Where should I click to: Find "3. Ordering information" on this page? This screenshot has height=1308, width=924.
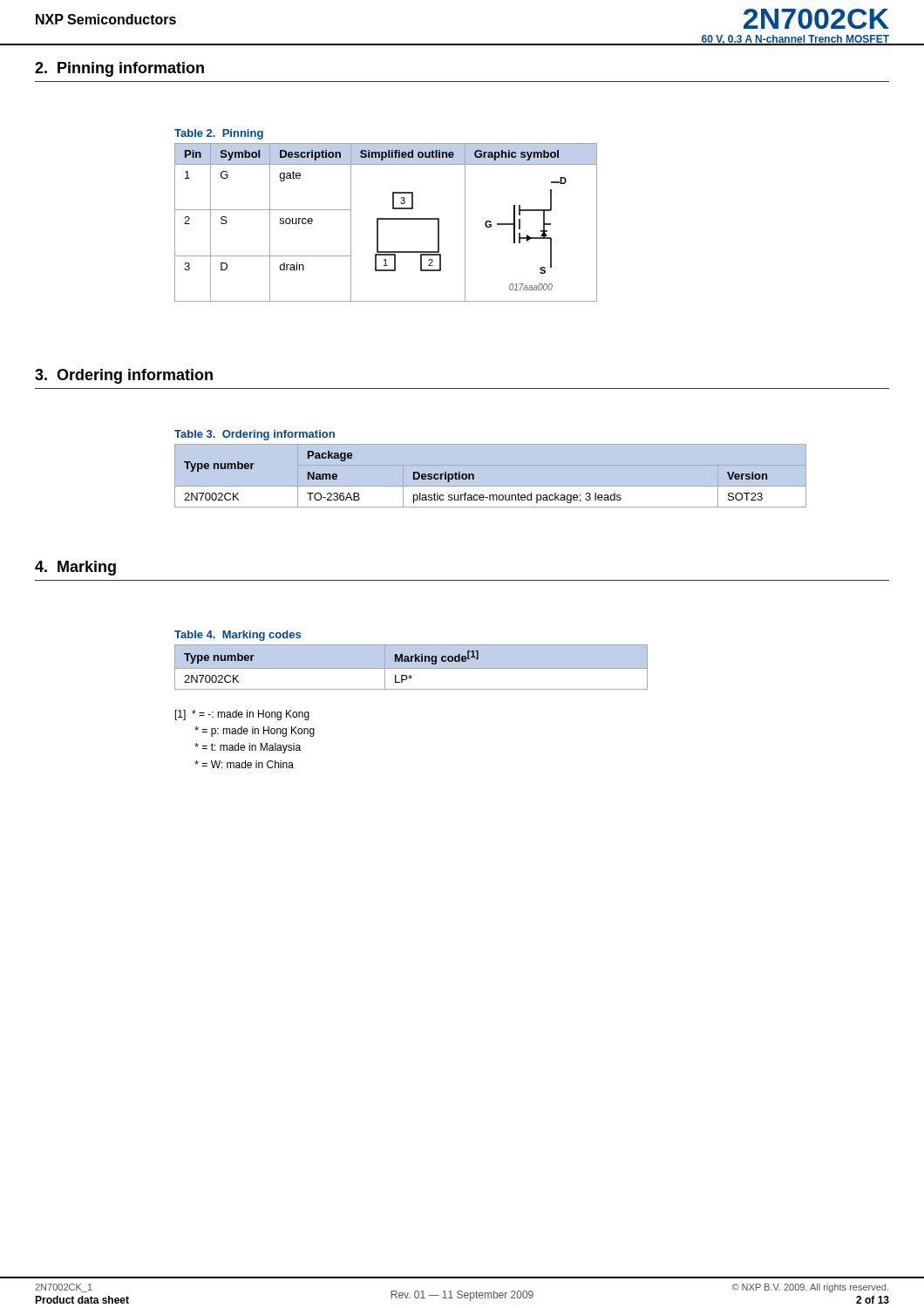pyautogui.click(x=124, y=375)
